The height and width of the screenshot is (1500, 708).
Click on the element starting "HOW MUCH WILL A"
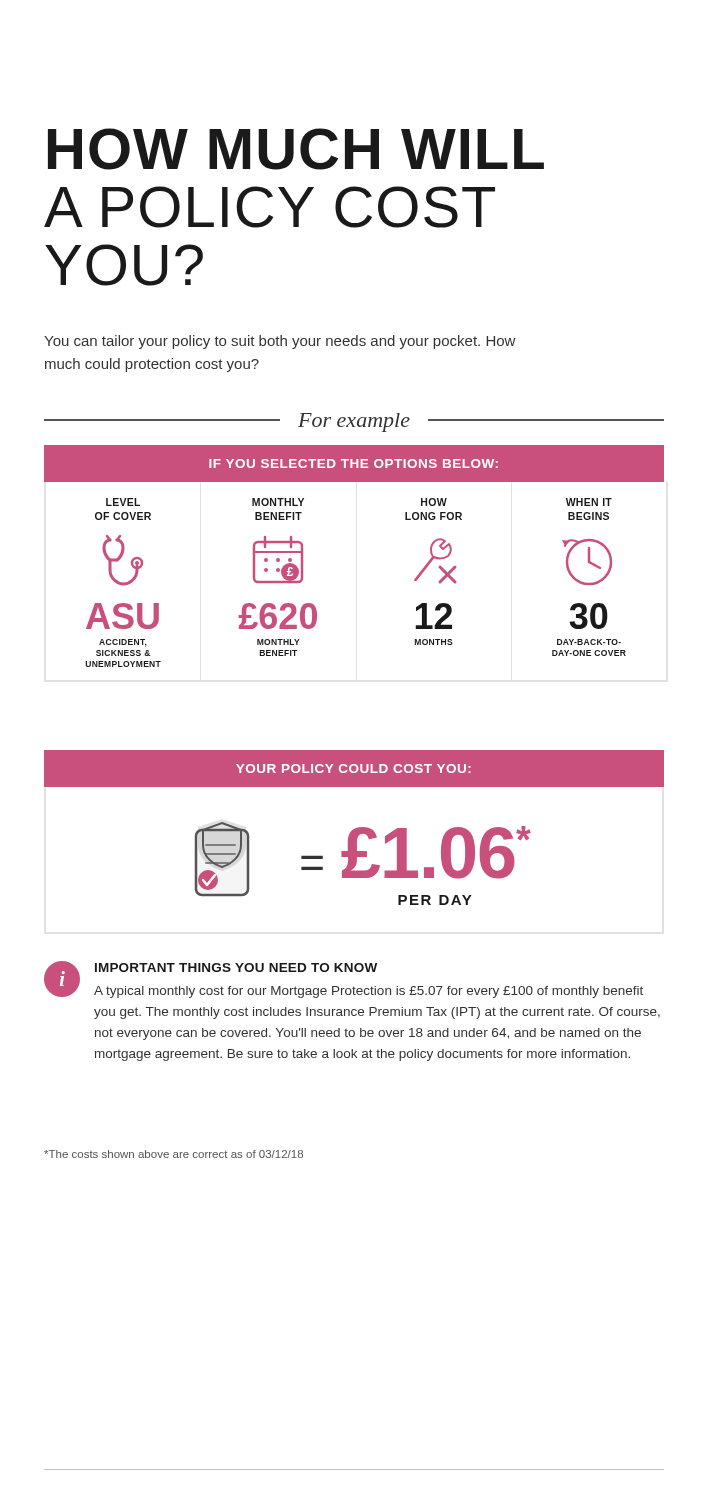tap(354, 207)
